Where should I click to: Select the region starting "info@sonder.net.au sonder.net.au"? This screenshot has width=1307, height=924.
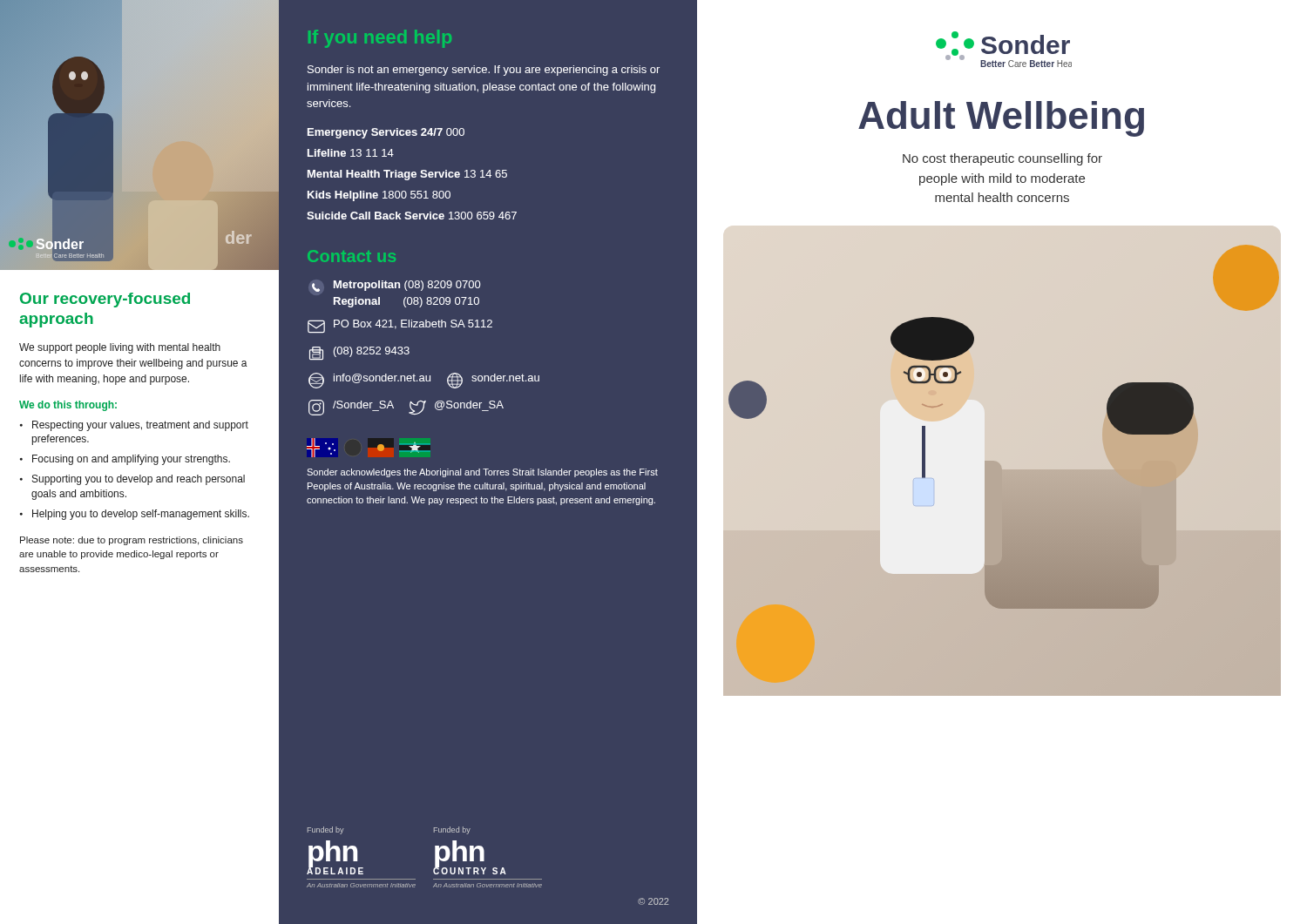pos(423,380)
